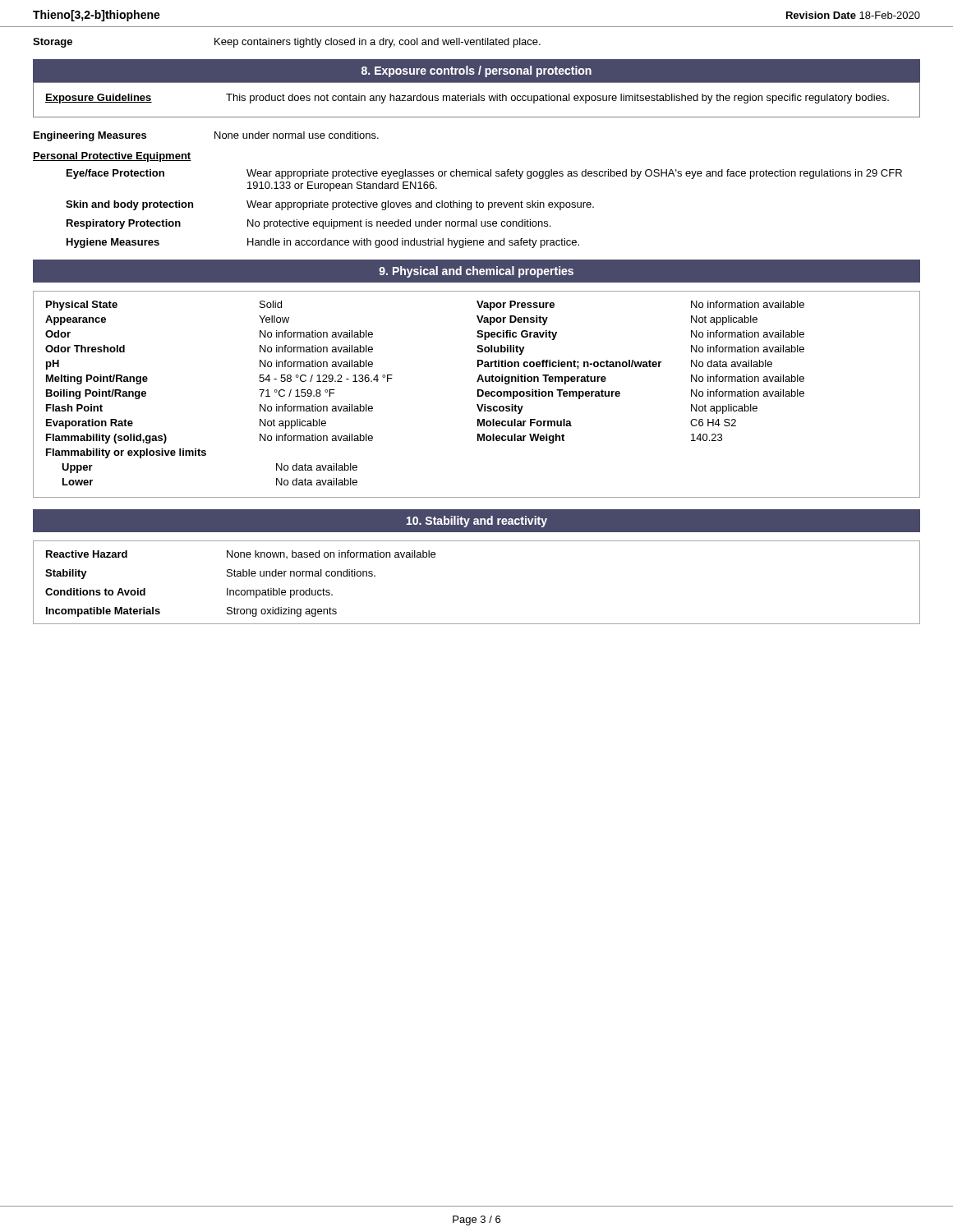
Task: Locate the text block that reads "Engineering Measures None"
Action: (88, 136)
